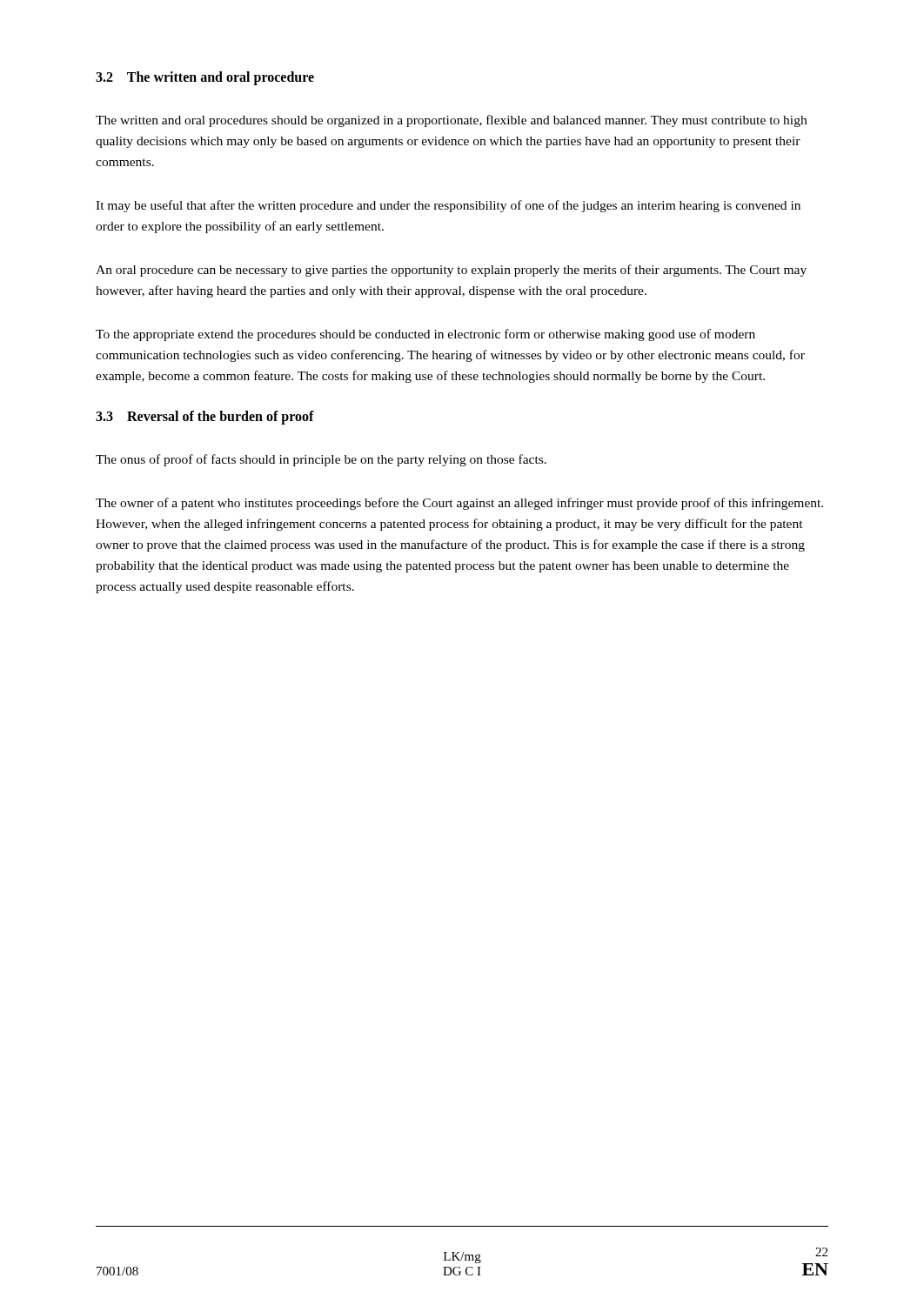
Task: Navigate to the element starting "The onus of proof of facts"
Action: pos(321,459)
